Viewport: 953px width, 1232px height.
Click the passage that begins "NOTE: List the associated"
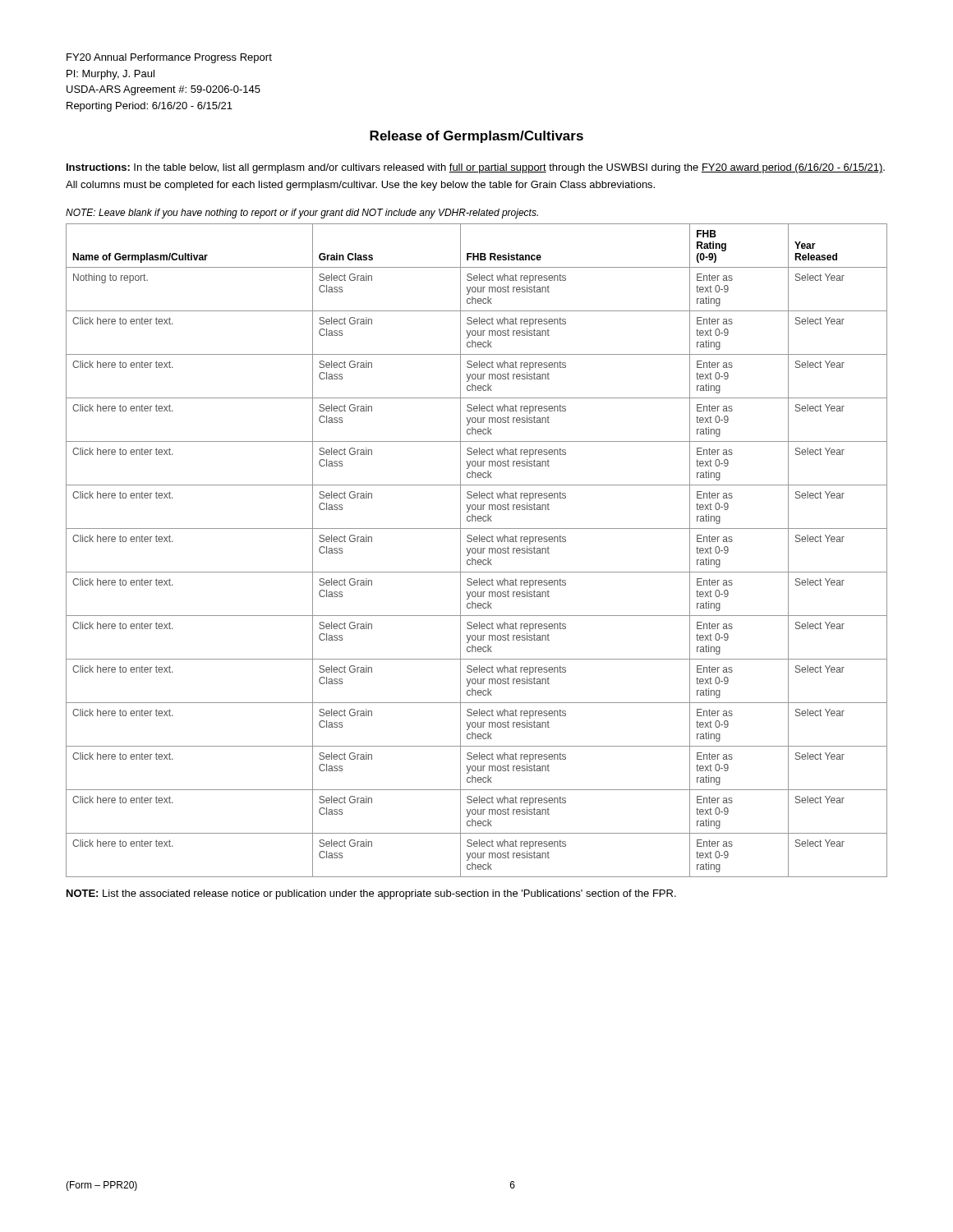coord(371,893)
